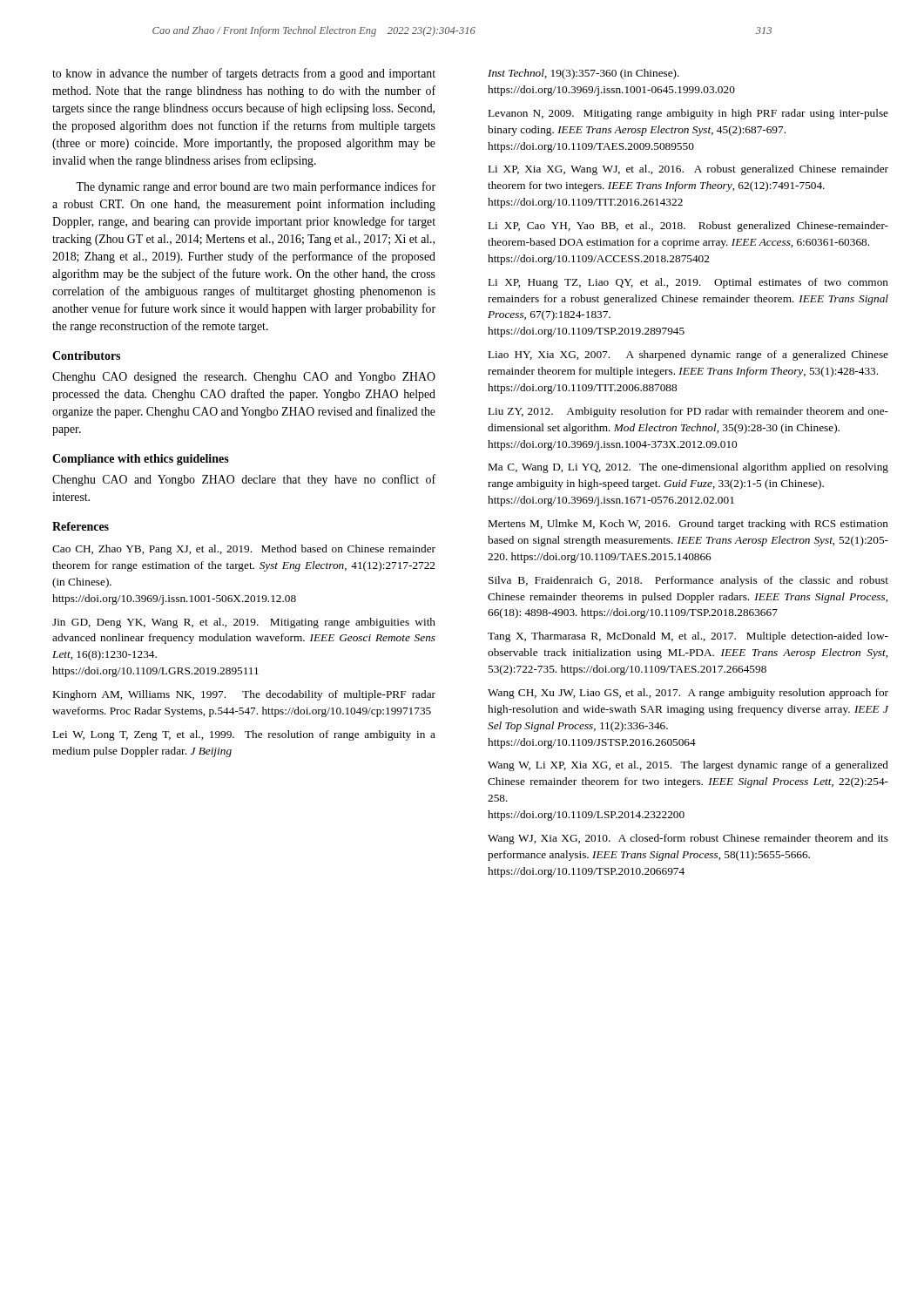The width and height of the screenshot is (924, 1307).
Task: Click on the list item with the text "Wang W, Li XP, Xia XG, et"
Action: click(688, 790)
